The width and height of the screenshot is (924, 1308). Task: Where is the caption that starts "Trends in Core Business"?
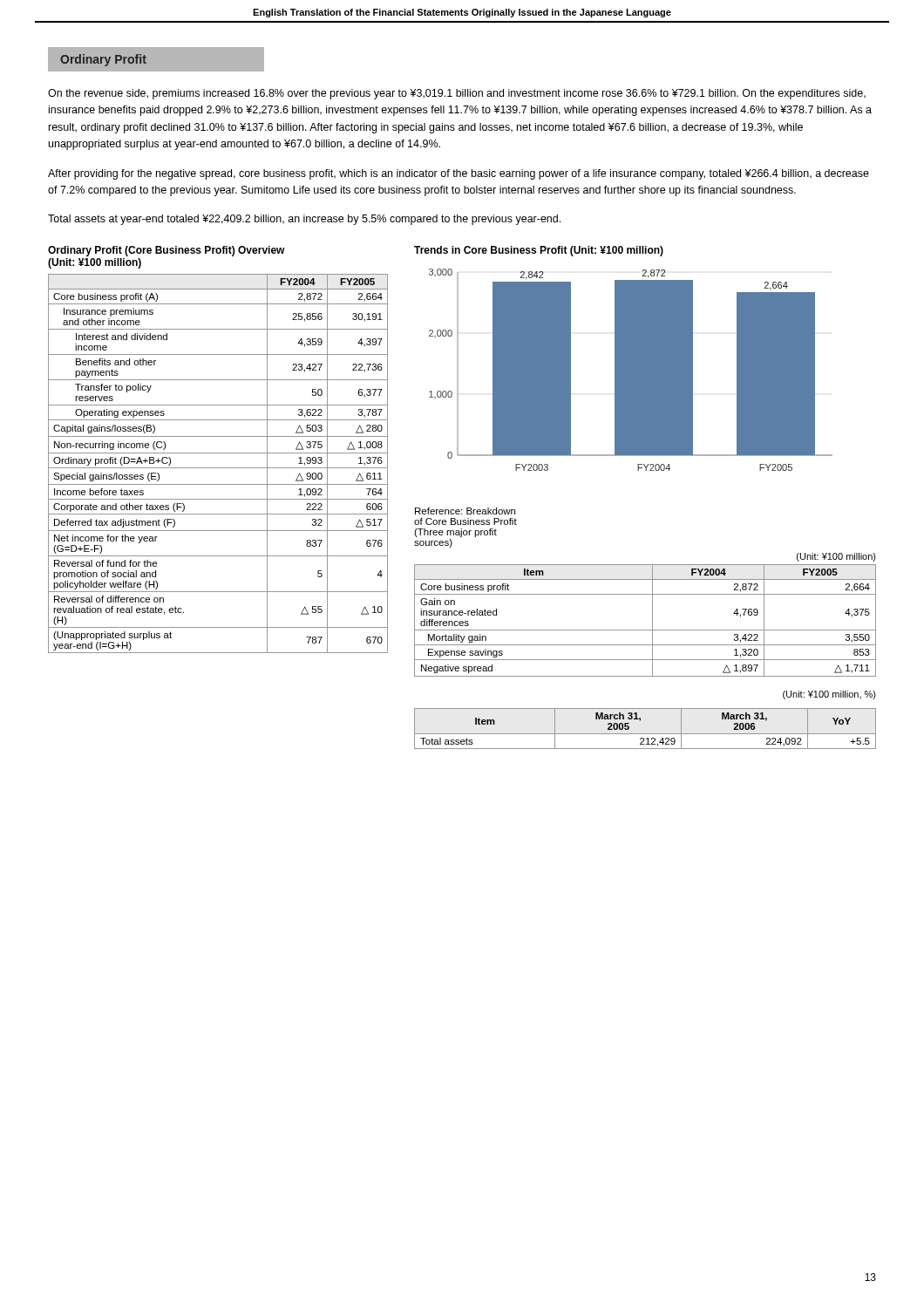click(539, 250)
